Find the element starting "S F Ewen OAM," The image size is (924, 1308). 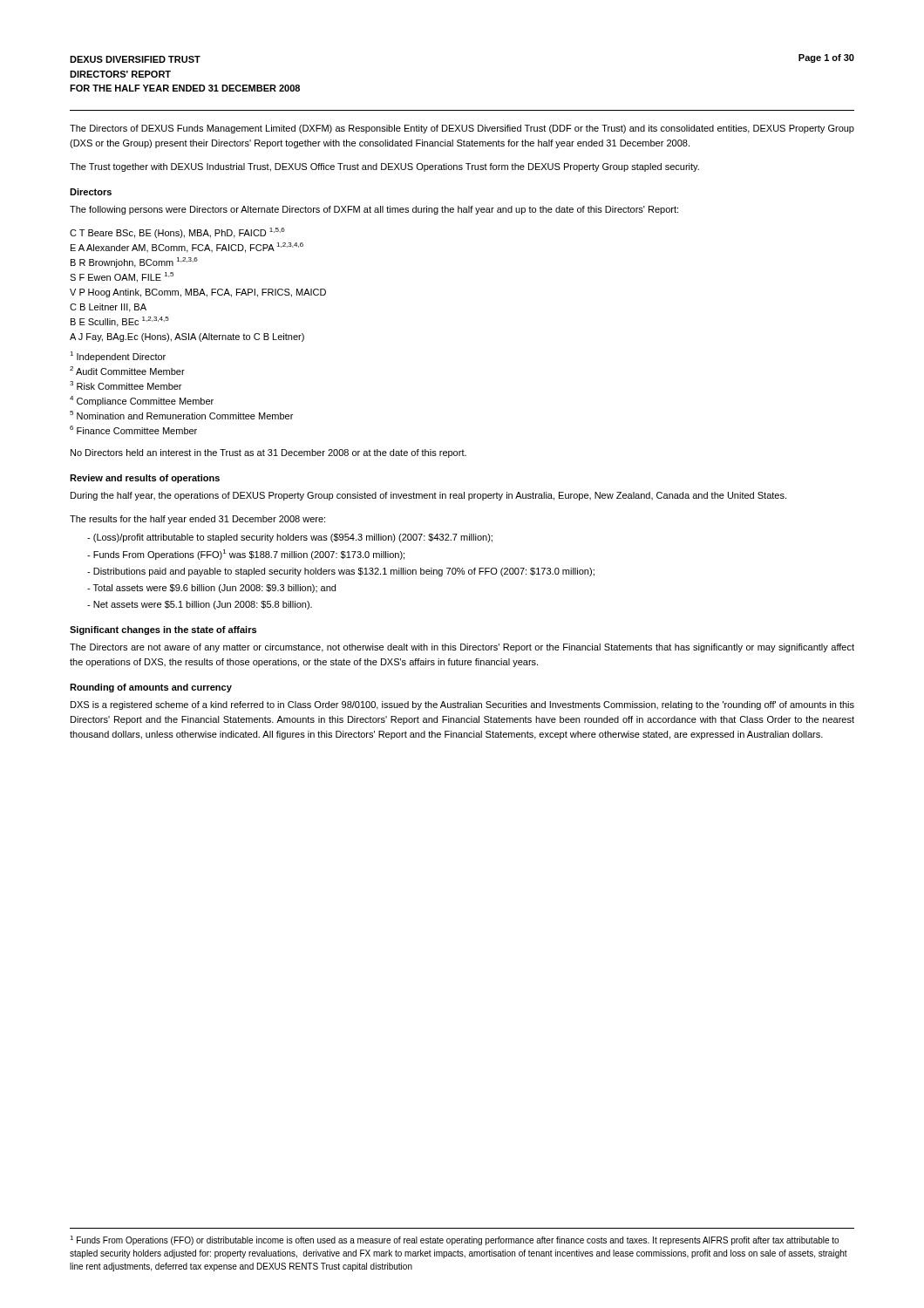click(122, 276)
